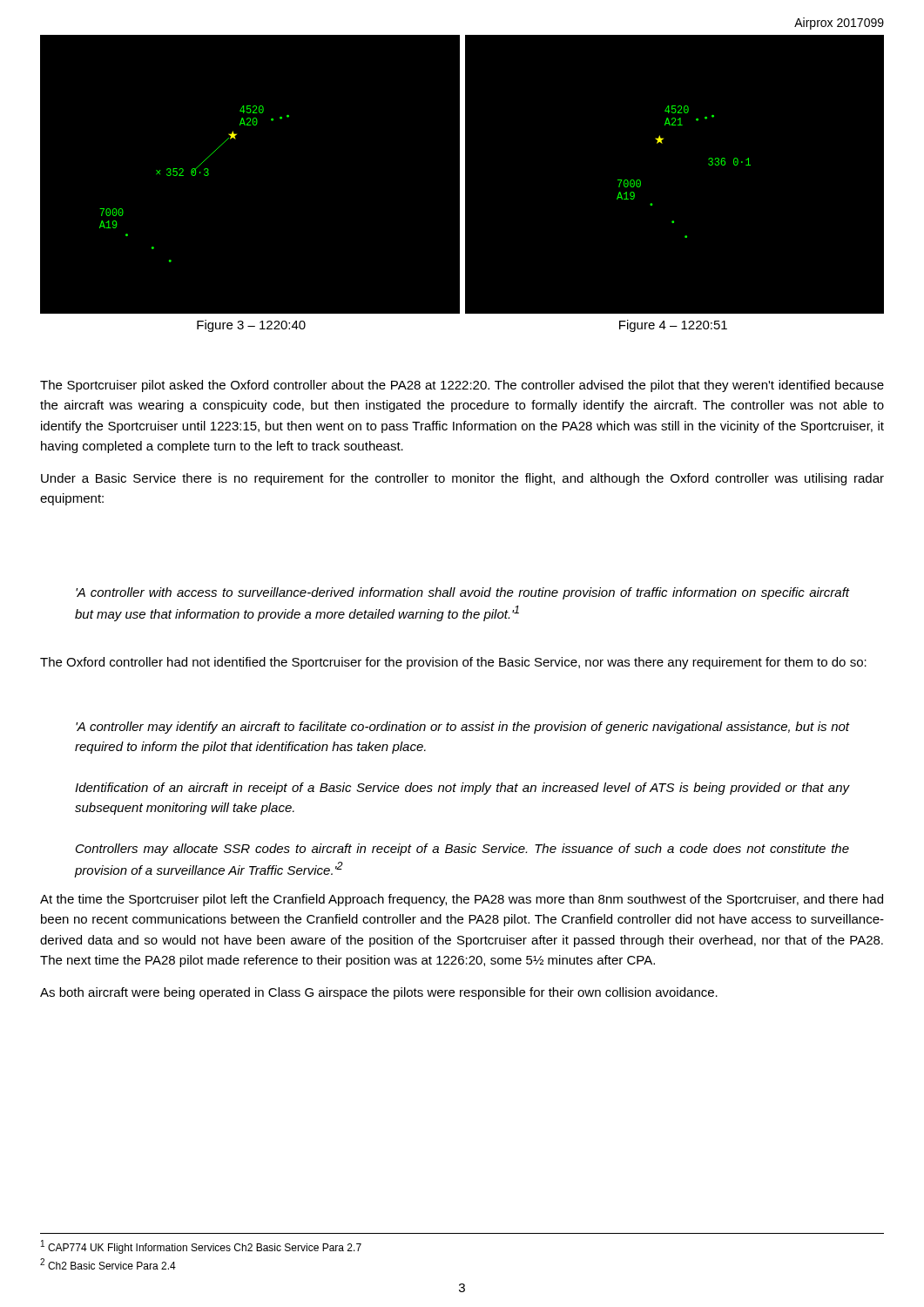Screen dimensions: 1307x924
Task: Click on the text block starting "Under a Basic Service there is no"
Action: point(462,488)
